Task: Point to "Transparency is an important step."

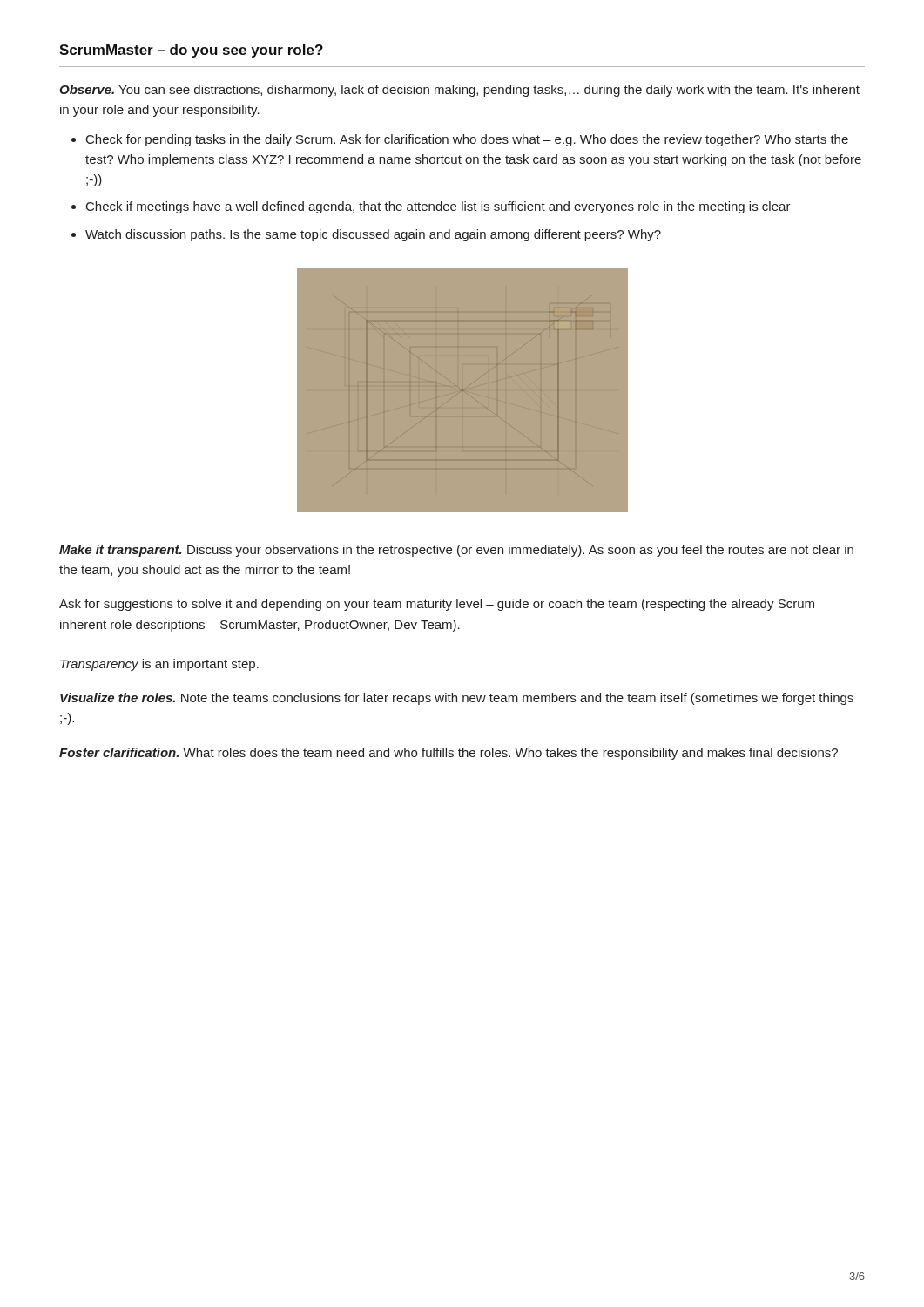Action: click(x=159, y=663)
